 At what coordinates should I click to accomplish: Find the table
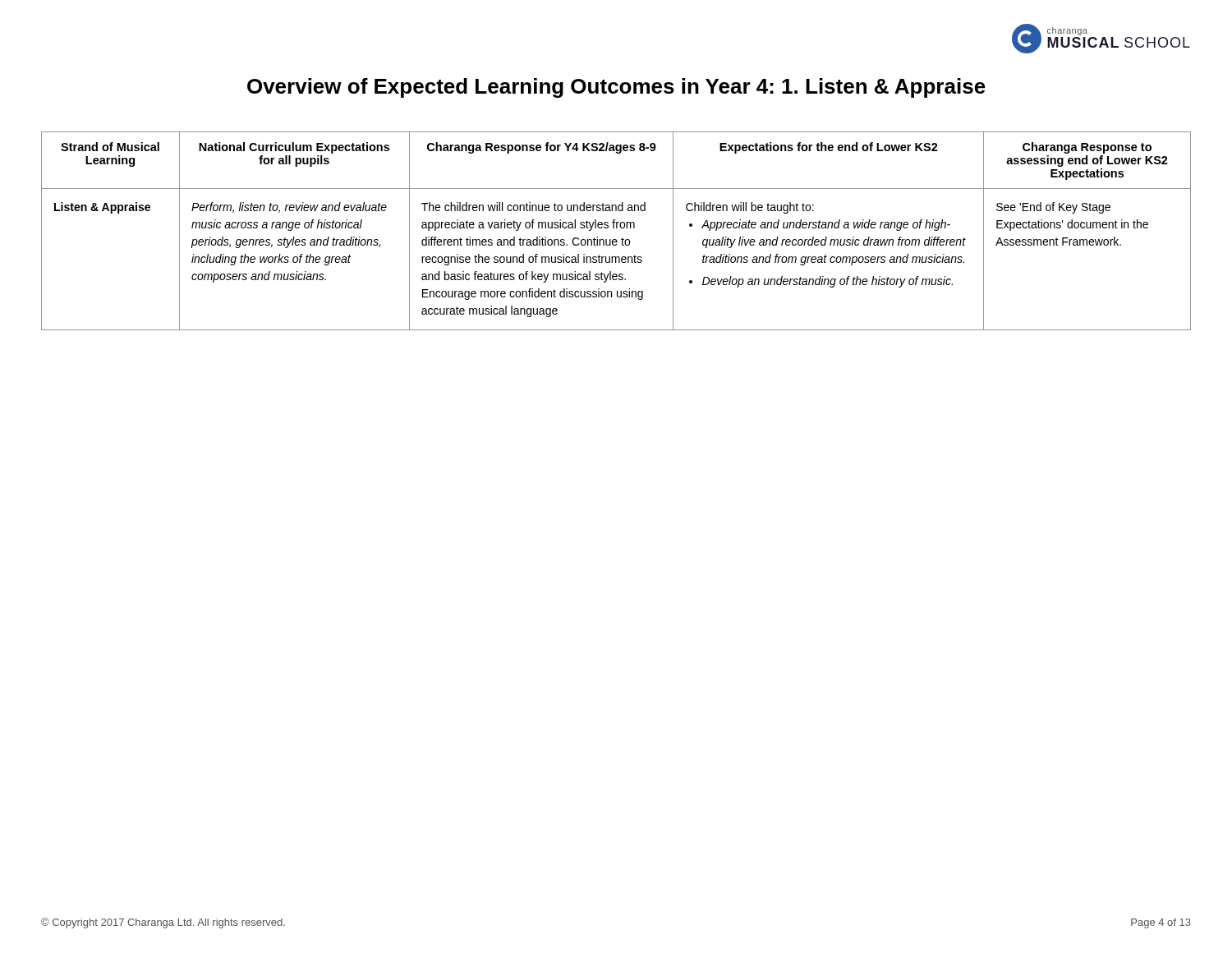[x=616, y=231]
